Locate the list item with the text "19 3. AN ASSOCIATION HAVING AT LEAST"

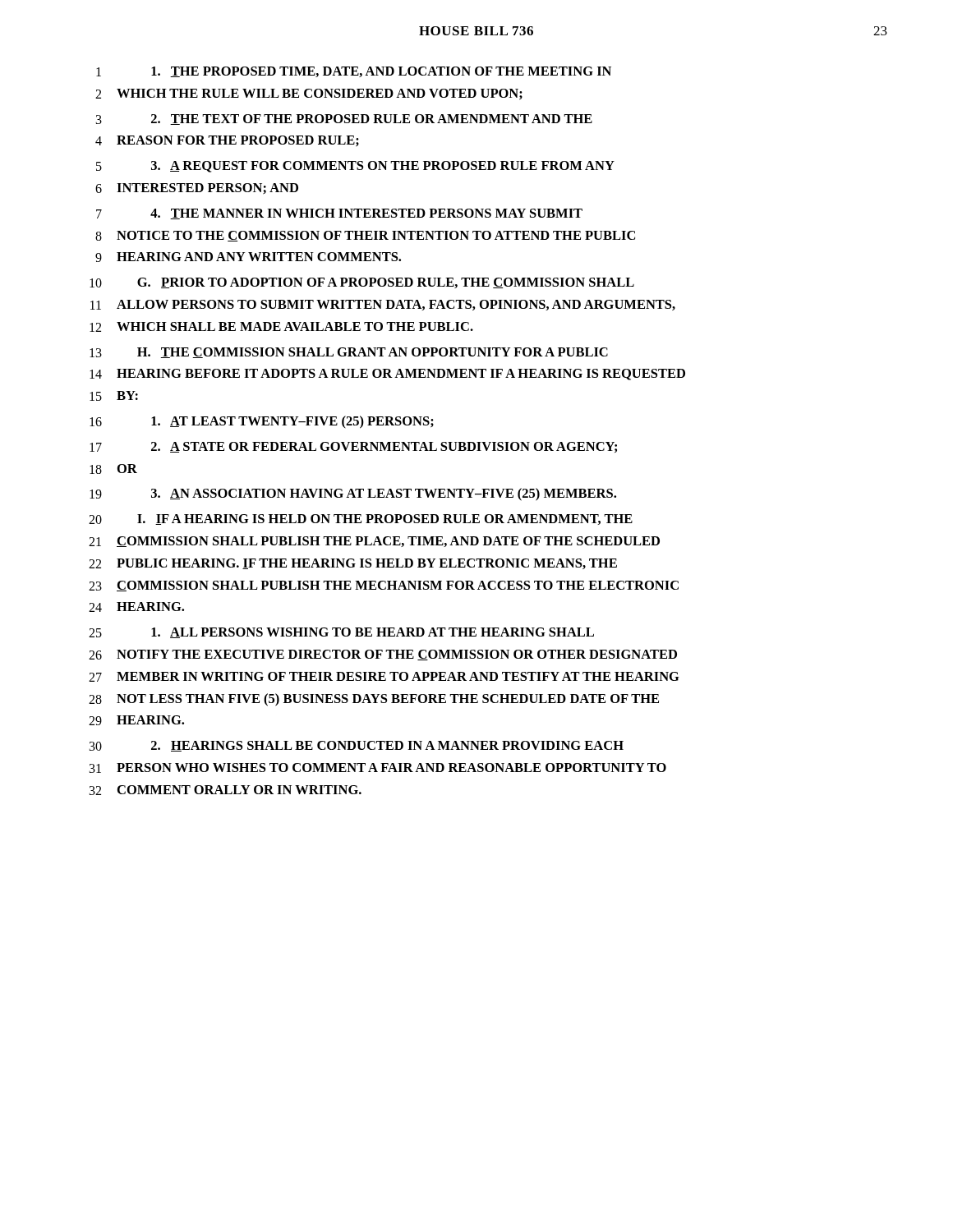tap(476, 494)
